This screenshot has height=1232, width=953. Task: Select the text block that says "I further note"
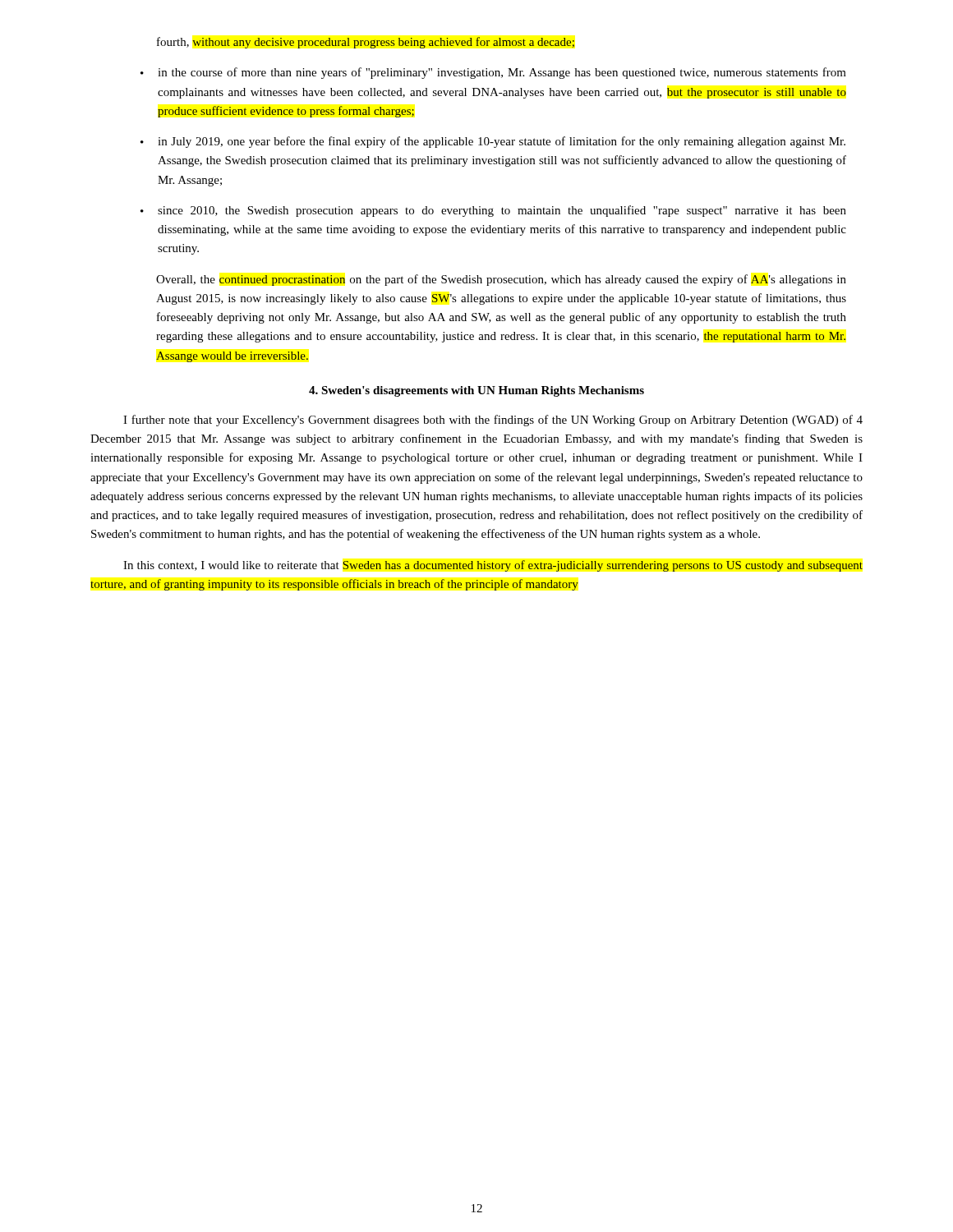coord(476,477)
